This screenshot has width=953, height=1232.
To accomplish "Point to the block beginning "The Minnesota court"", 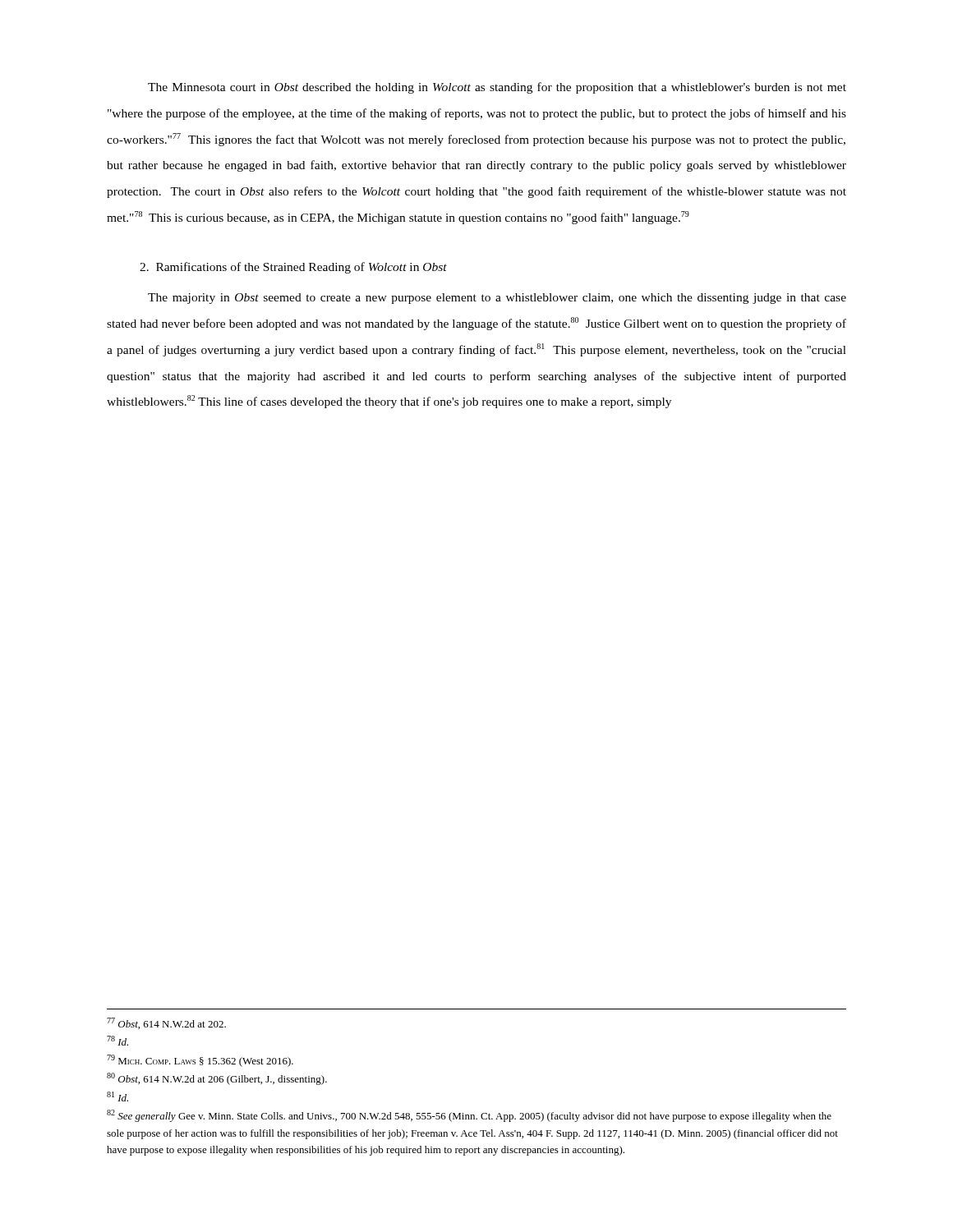I will pos(476,152).
